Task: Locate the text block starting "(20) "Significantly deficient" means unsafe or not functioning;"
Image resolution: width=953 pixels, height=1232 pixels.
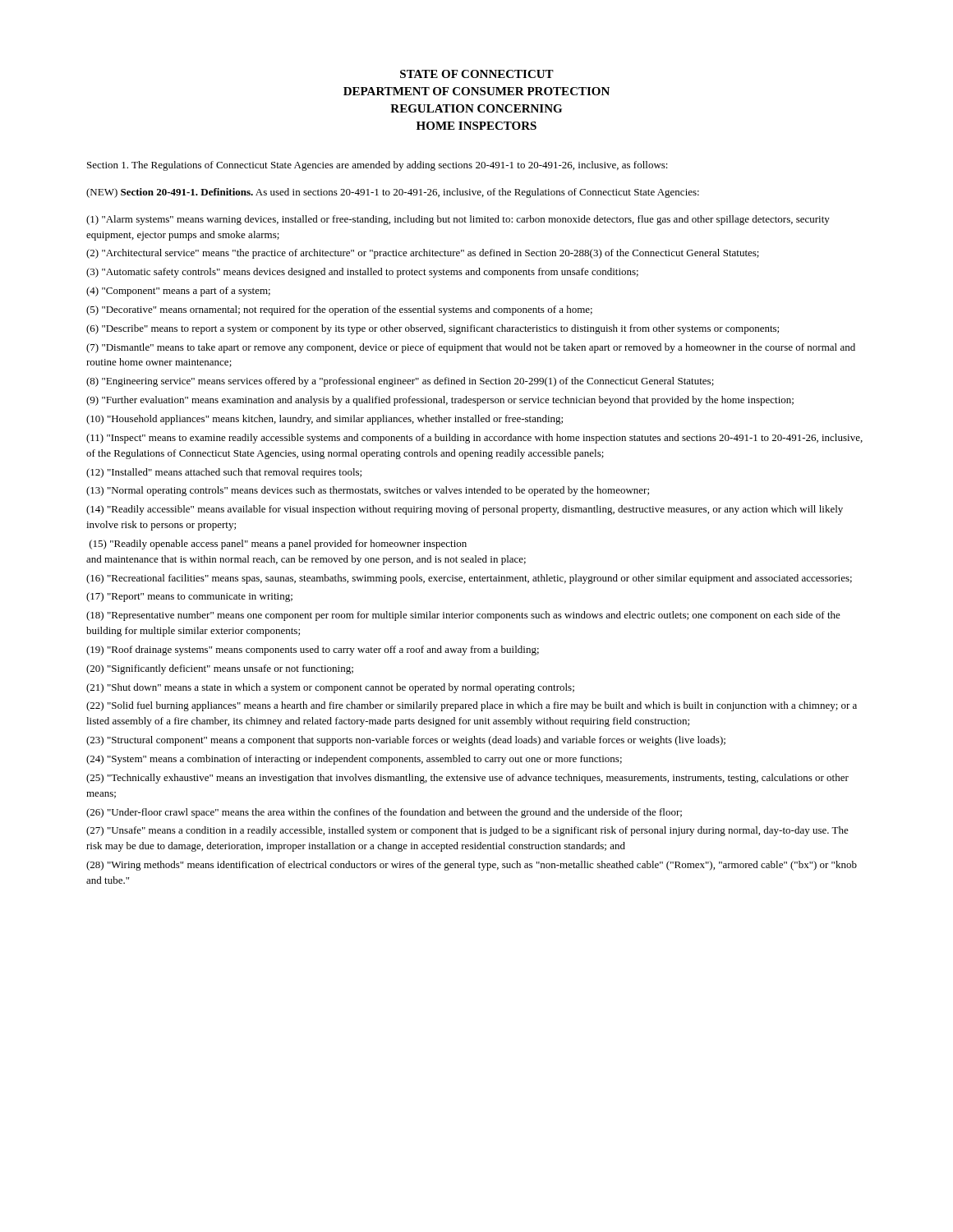Action: [220, 669]
